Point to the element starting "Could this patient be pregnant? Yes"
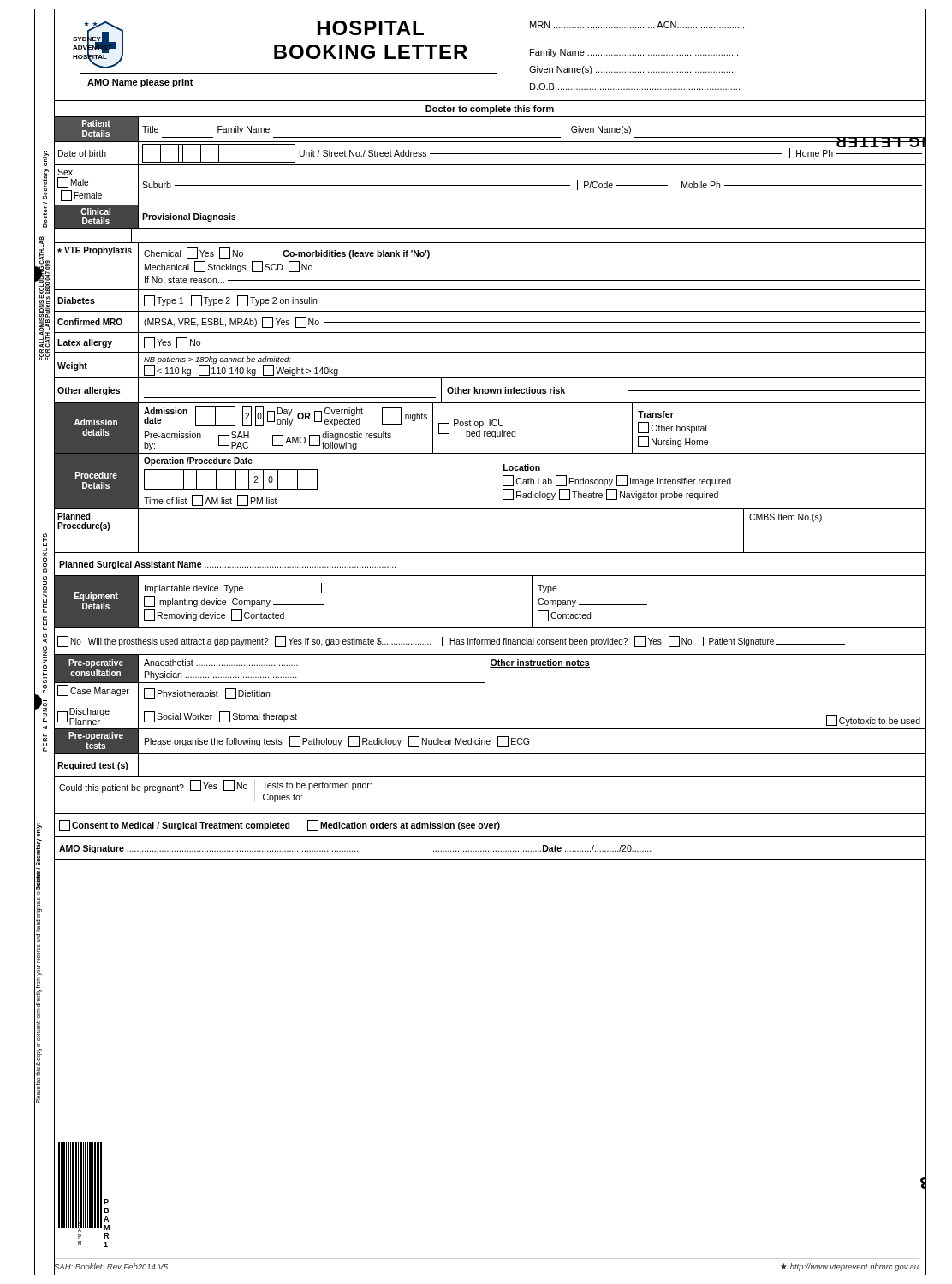 tap(216, 791)
